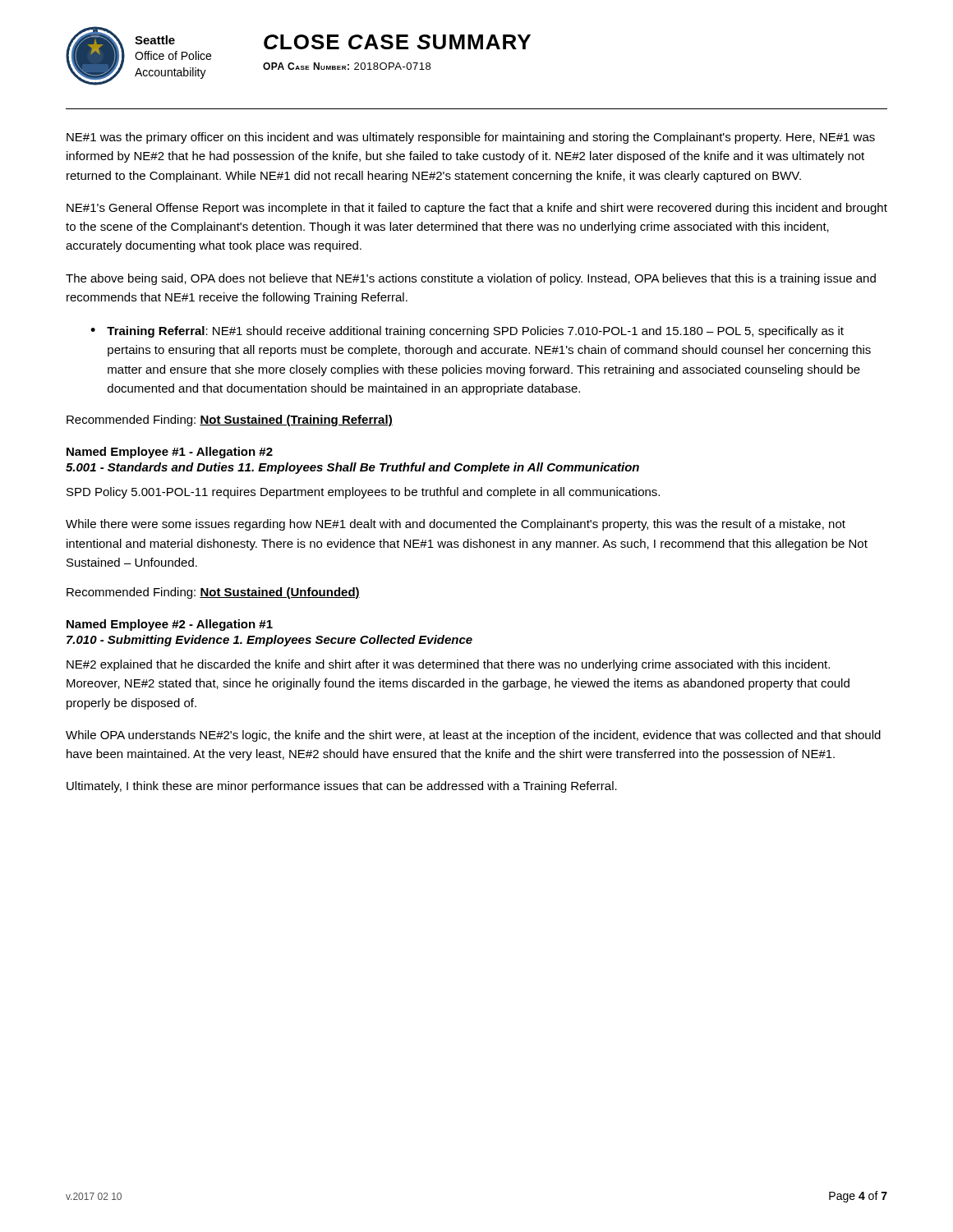Point to the block beginning "NE#1 was the primary officer"
953x1232 pixels.
pos(470,156)
